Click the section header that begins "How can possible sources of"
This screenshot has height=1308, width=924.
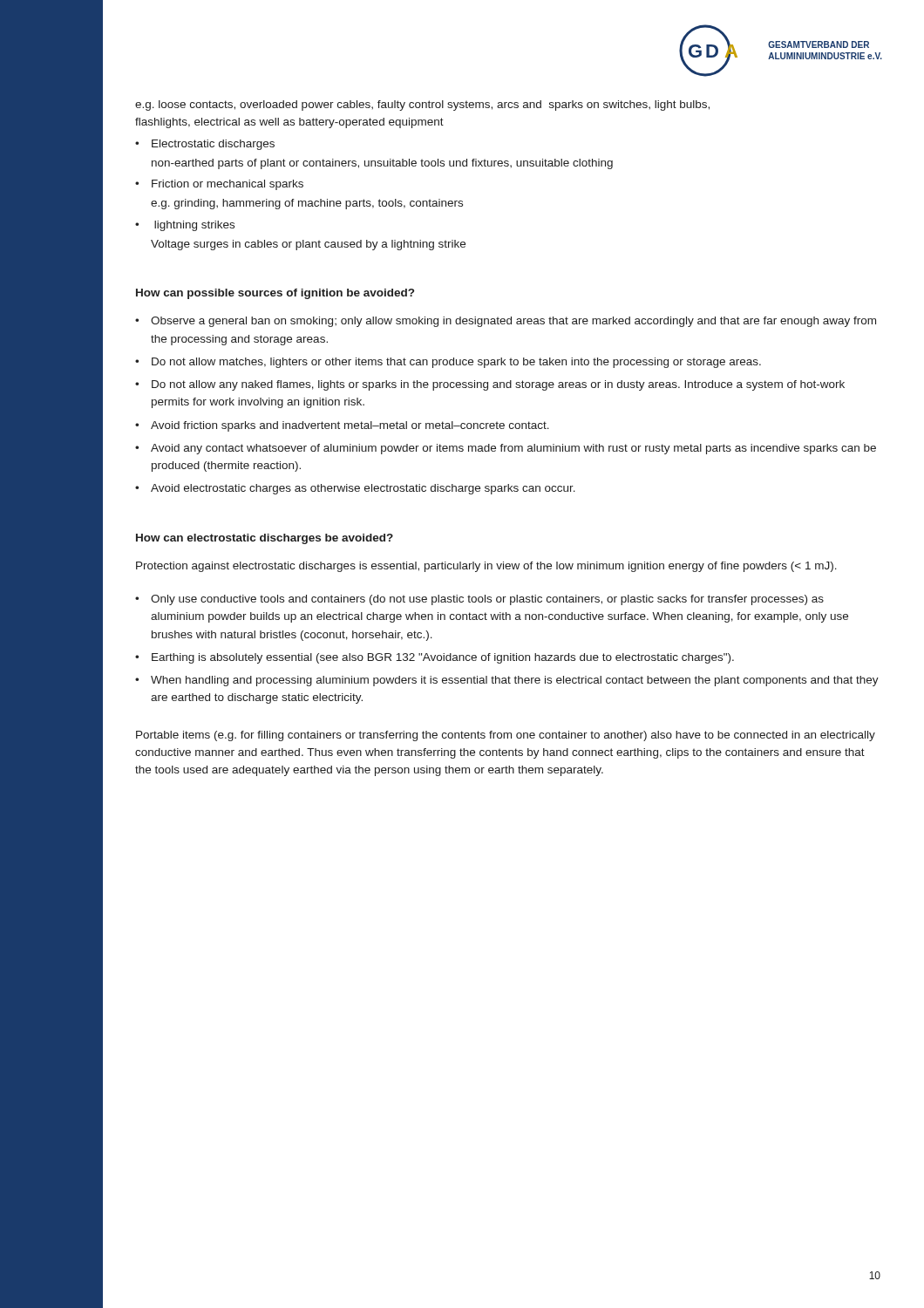[x=275, y=293]
